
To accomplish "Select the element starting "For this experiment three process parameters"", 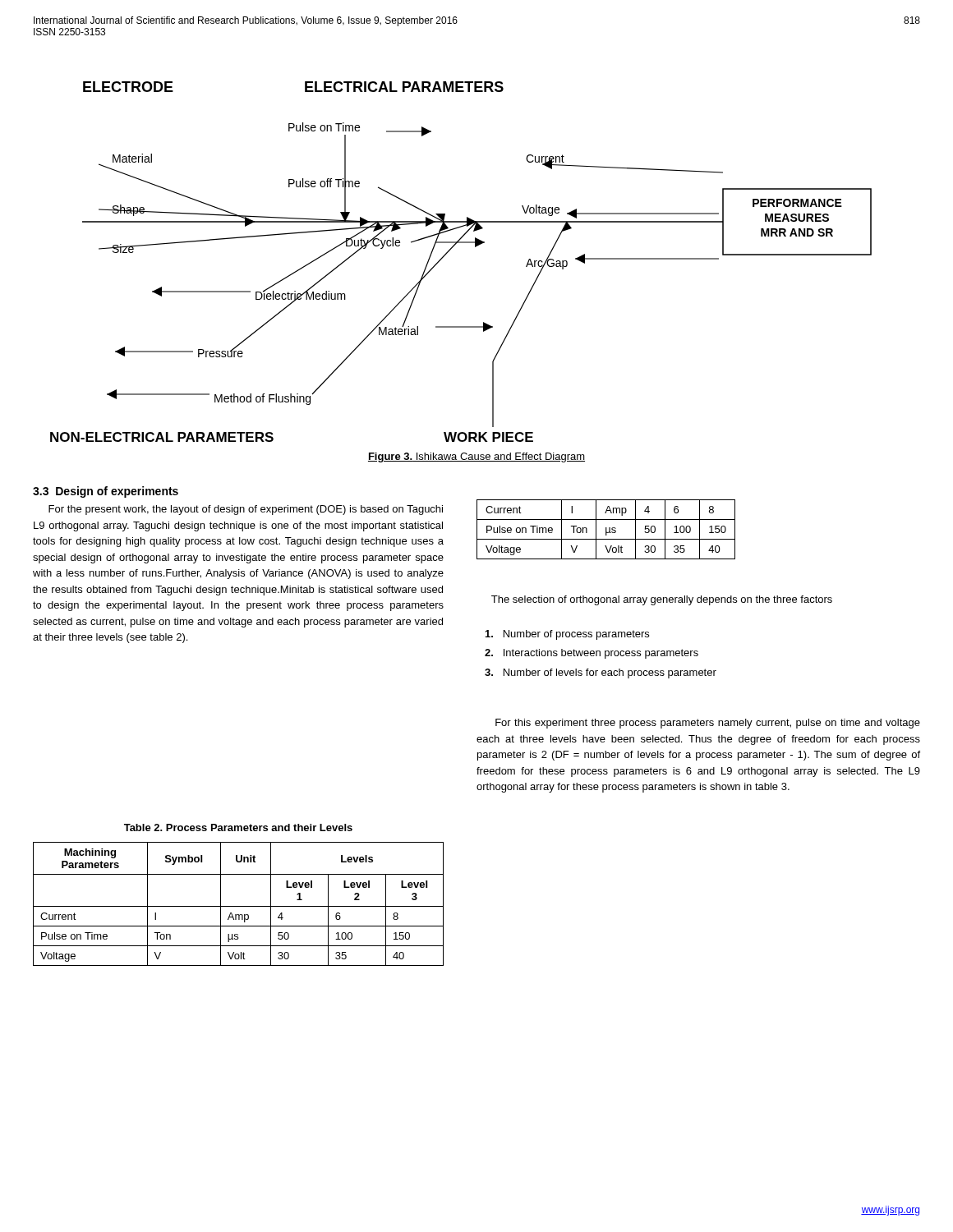I will 698,754.
